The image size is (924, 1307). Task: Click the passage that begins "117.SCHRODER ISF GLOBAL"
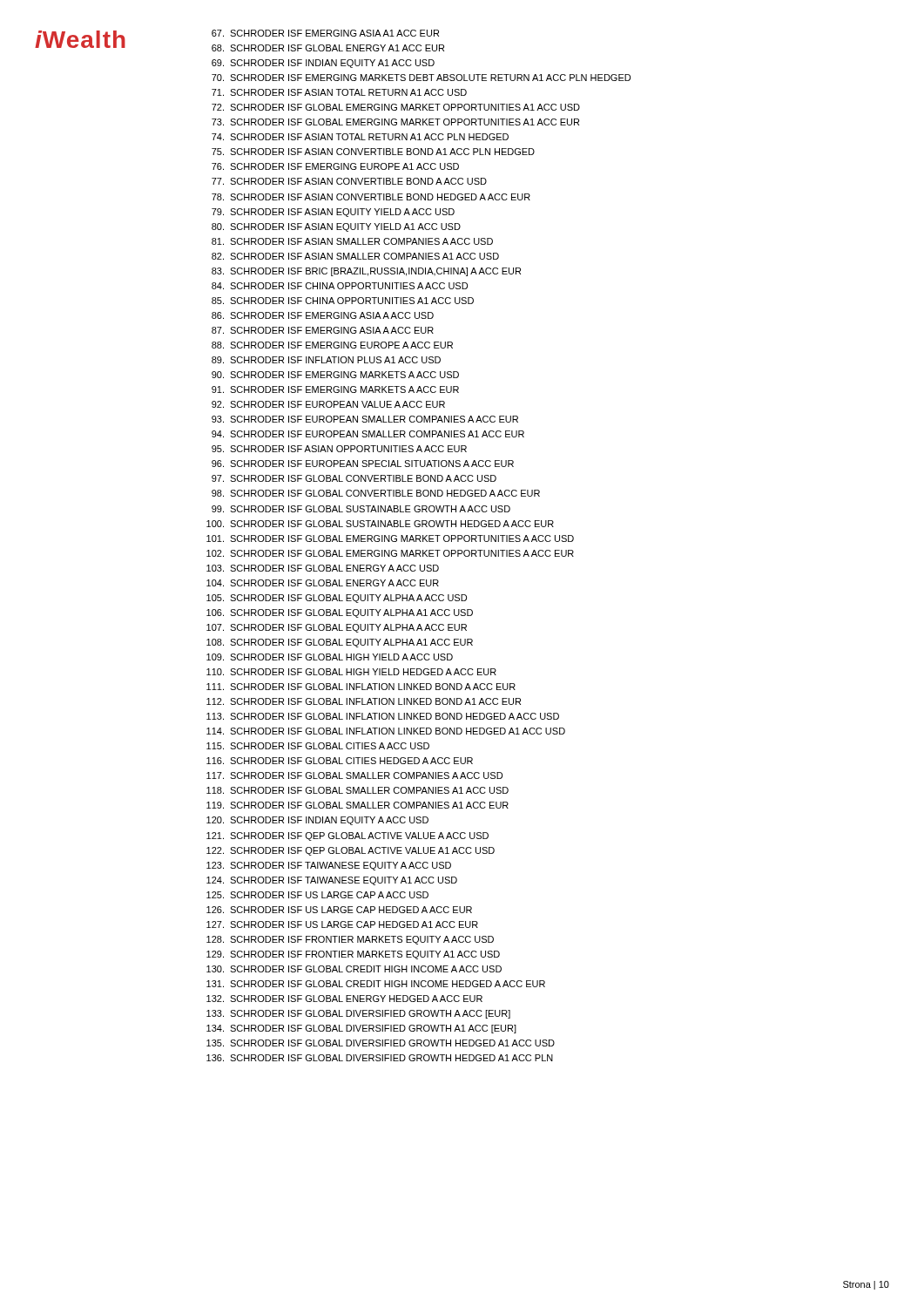click(x=347, y=776)
